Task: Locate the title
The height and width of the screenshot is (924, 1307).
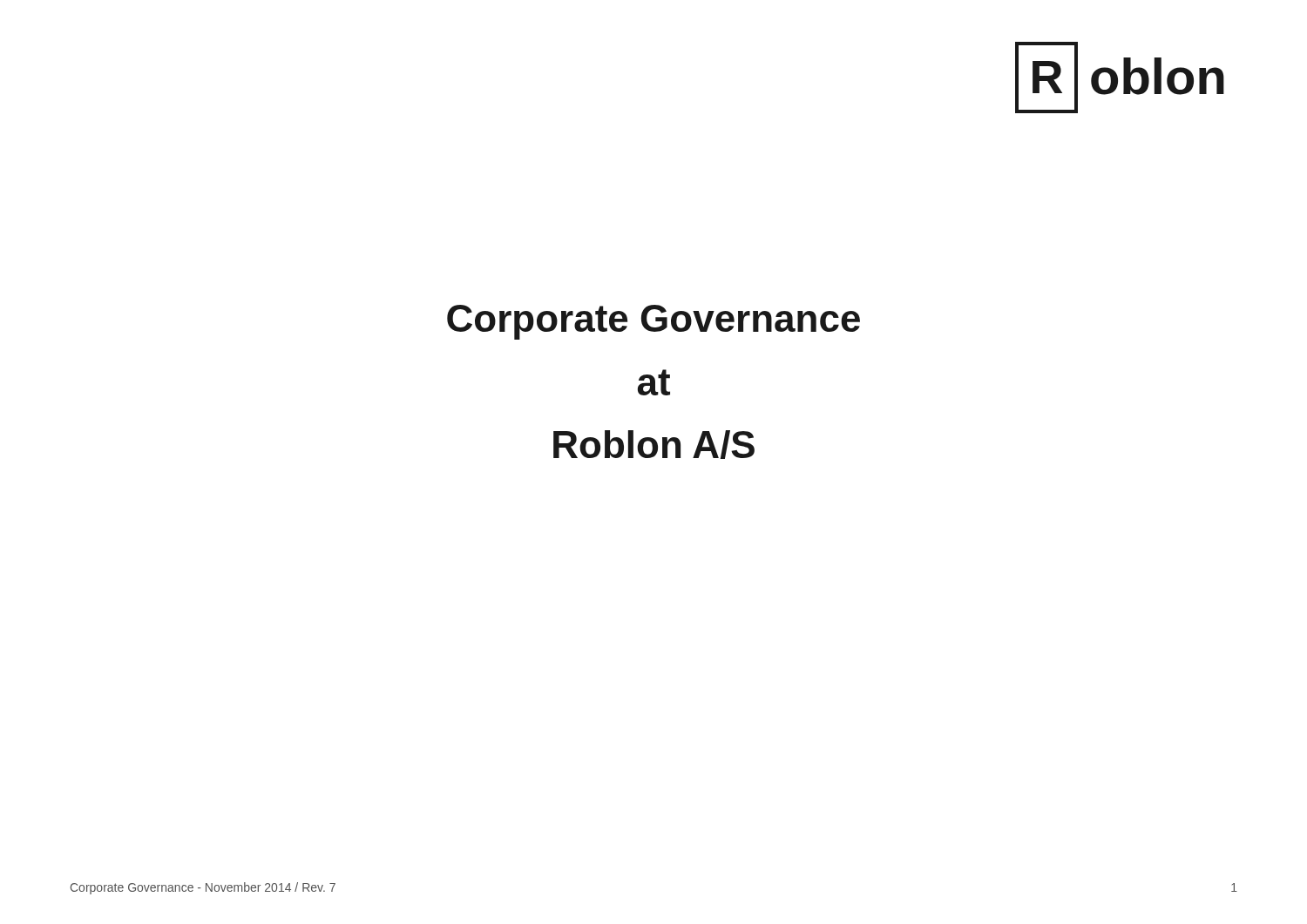Action: 654,382
